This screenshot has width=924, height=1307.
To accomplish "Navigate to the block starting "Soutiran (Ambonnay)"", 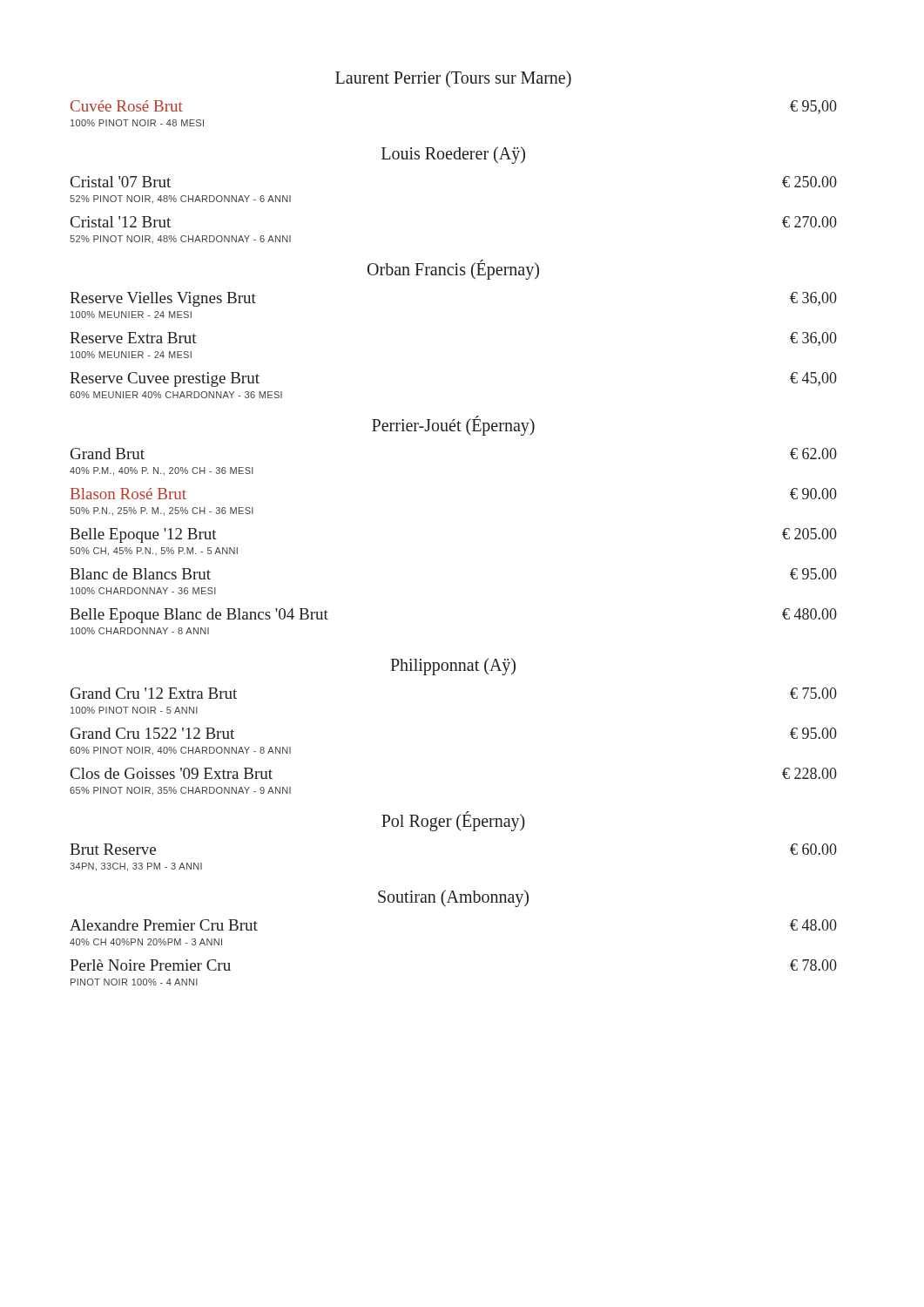I will coord(453,897).
